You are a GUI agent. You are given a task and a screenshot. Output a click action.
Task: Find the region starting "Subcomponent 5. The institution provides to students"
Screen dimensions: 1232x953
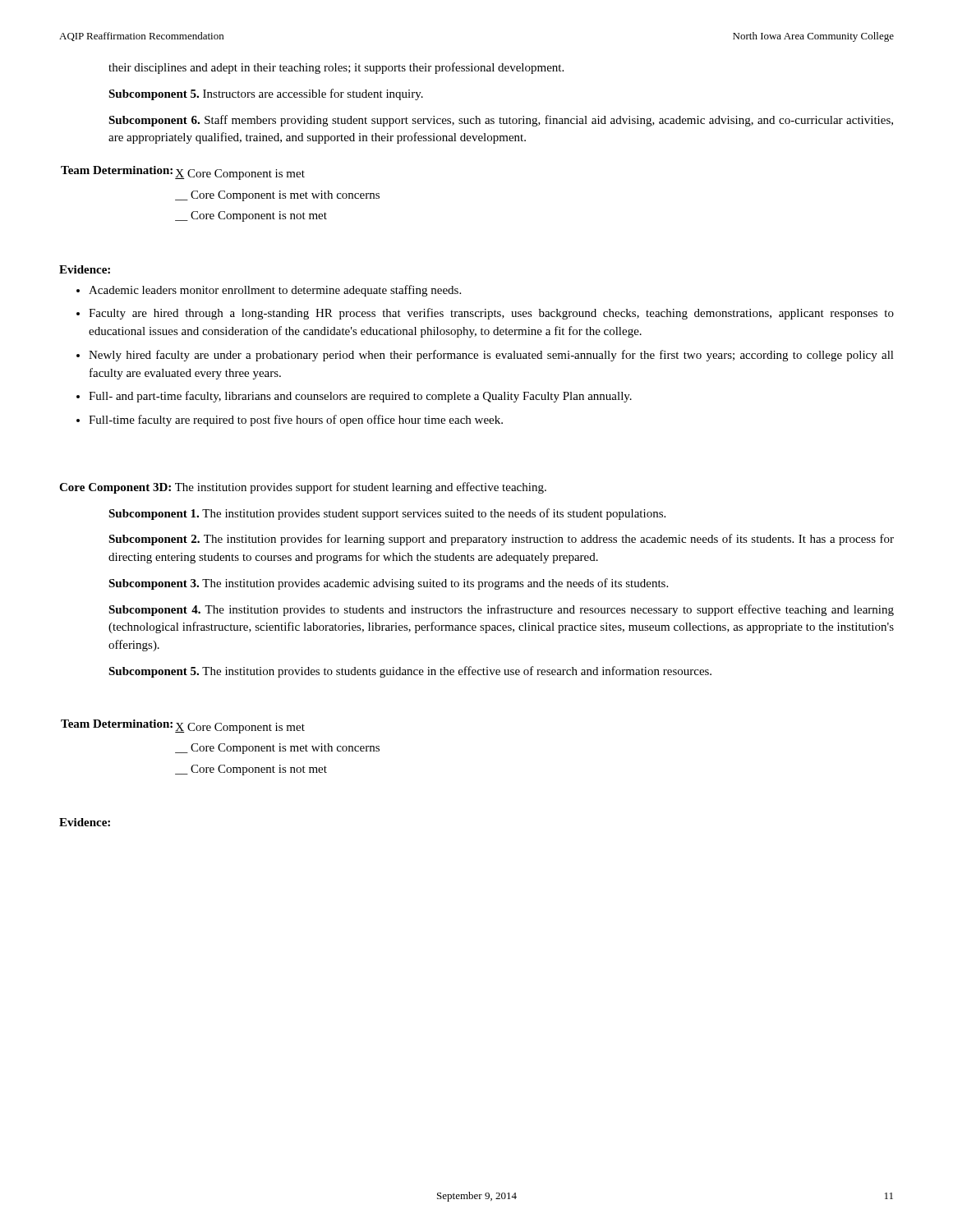pyautogui.click(x=410, y=671)
